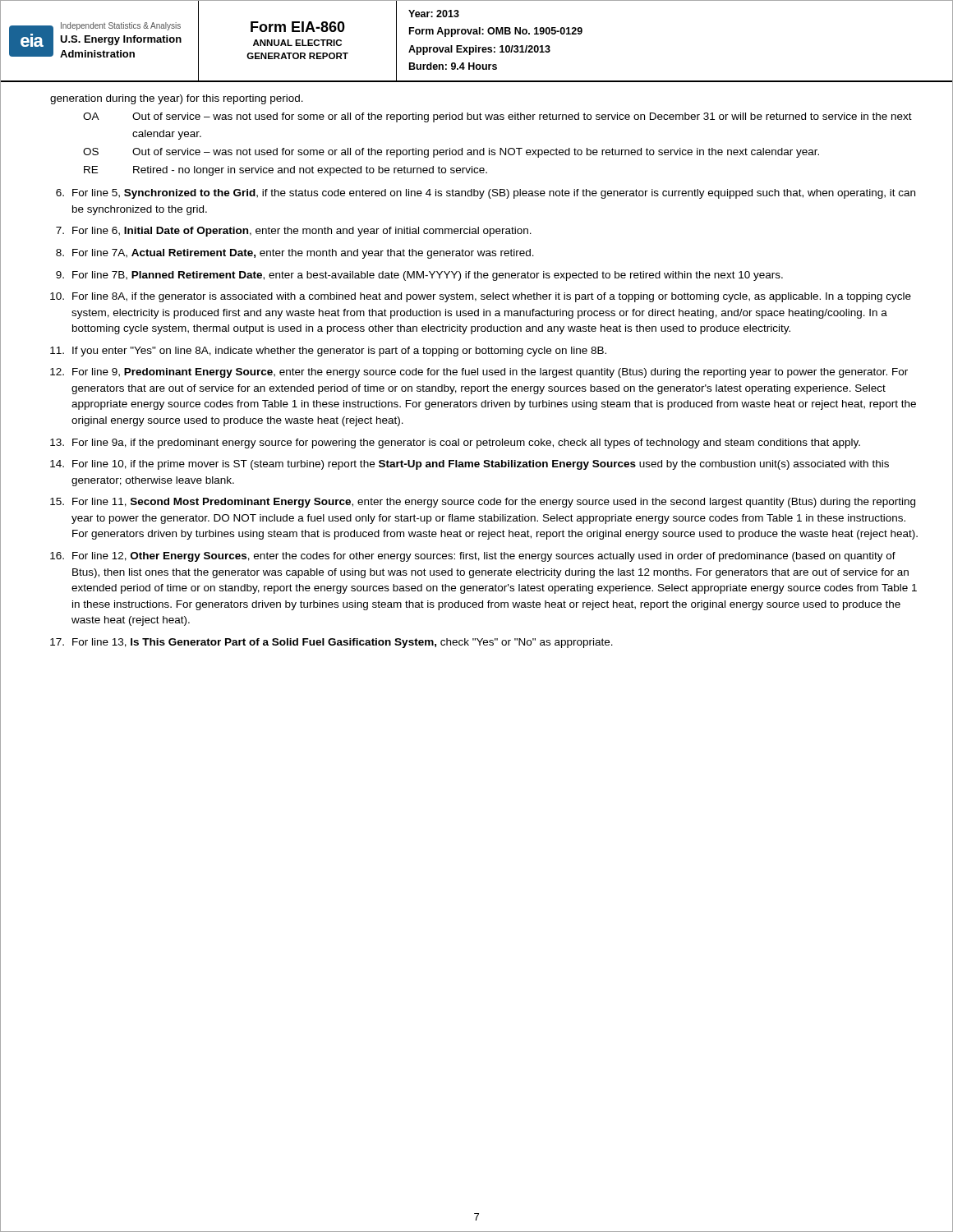Screen dimensions: 1232x953
Task: Select the list item that reads "8. For line 7A, Actual Retirement"
Action: [x=476, y=253]
